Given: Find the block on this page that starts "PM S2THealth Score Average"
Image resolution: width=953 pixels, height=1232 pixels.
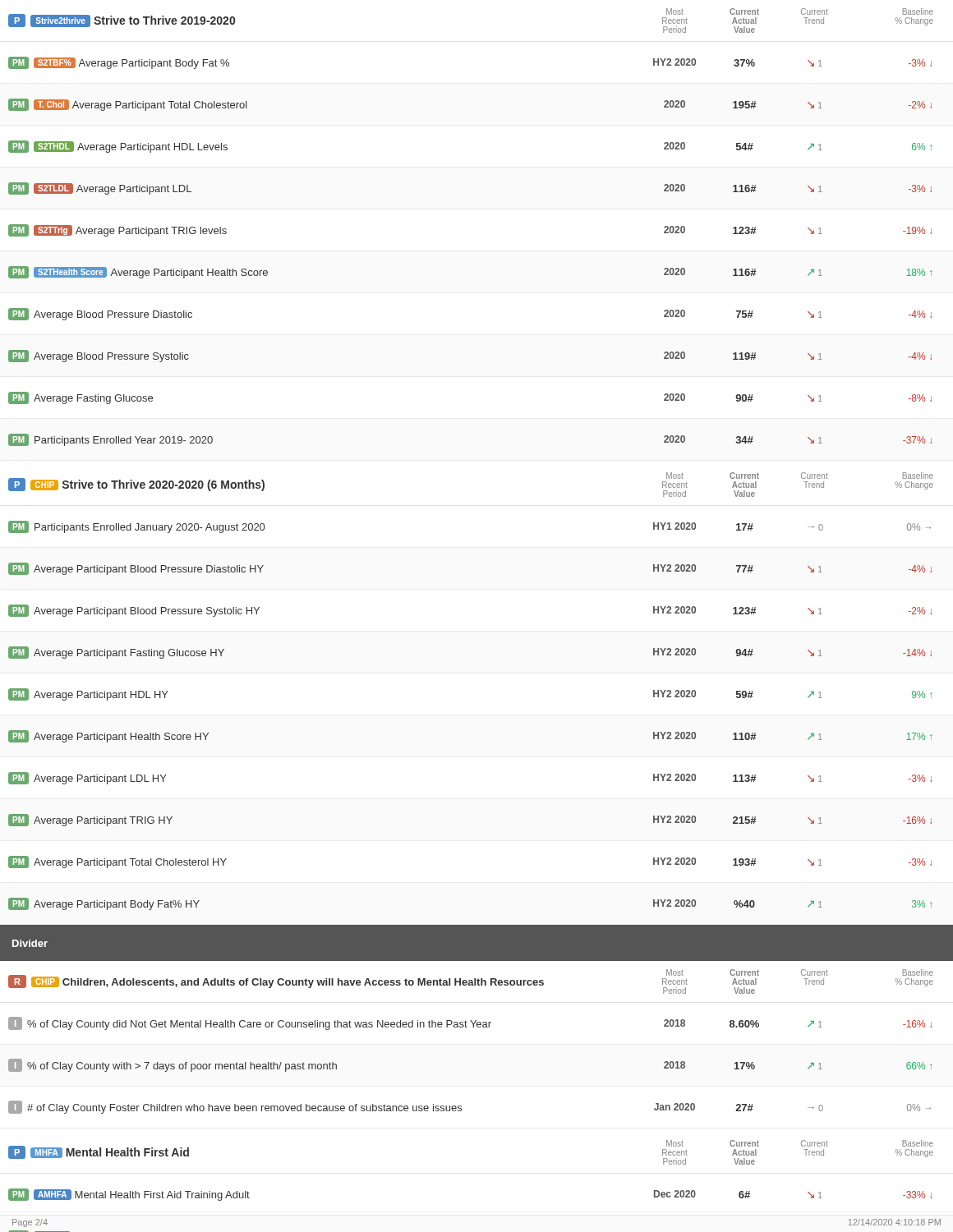Looking at the screenshot, I should click(x=143, y=272).
